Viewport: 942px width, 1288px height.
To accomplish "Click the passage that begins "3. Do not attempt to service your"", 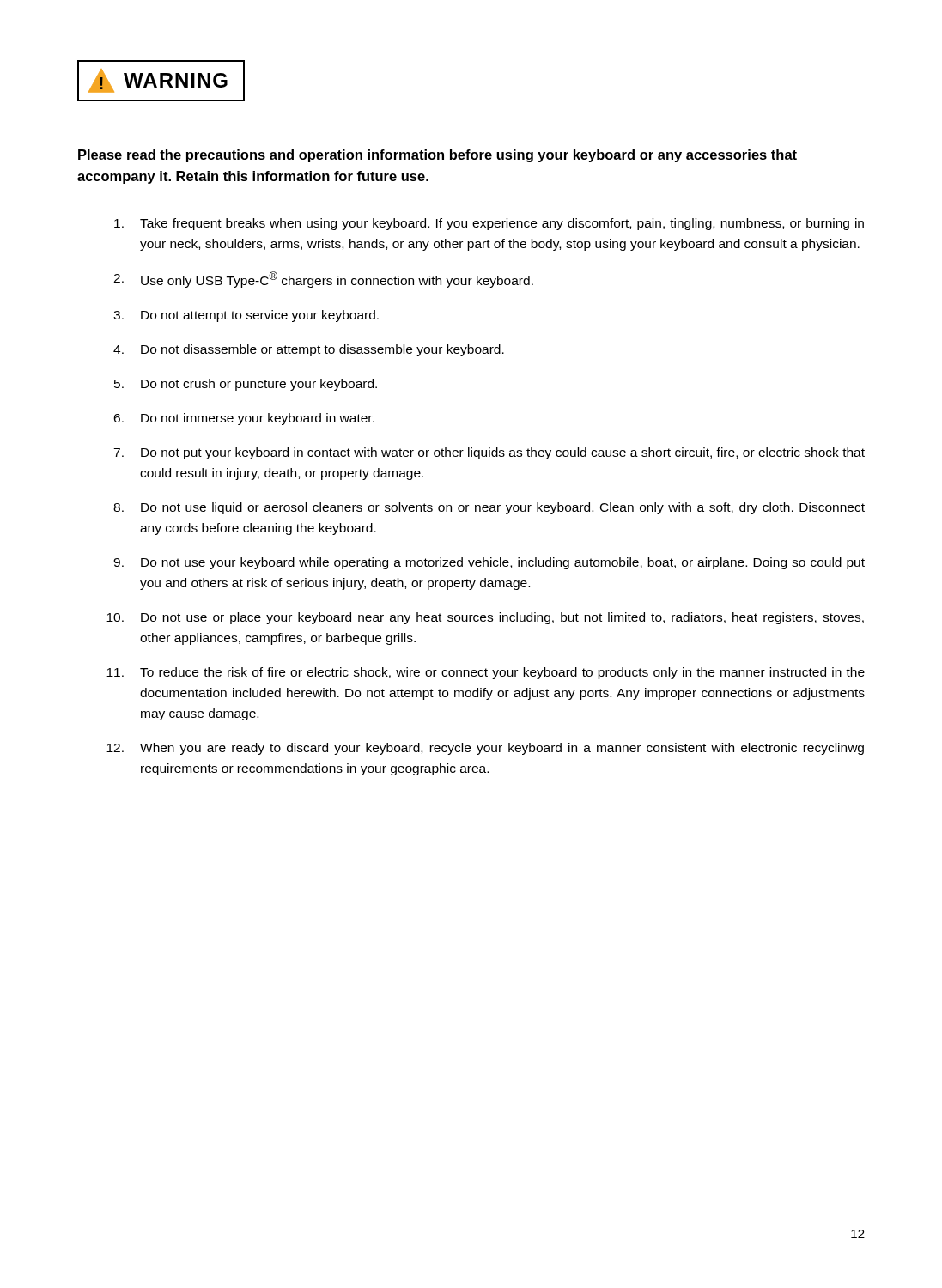I will coord(246,316).
